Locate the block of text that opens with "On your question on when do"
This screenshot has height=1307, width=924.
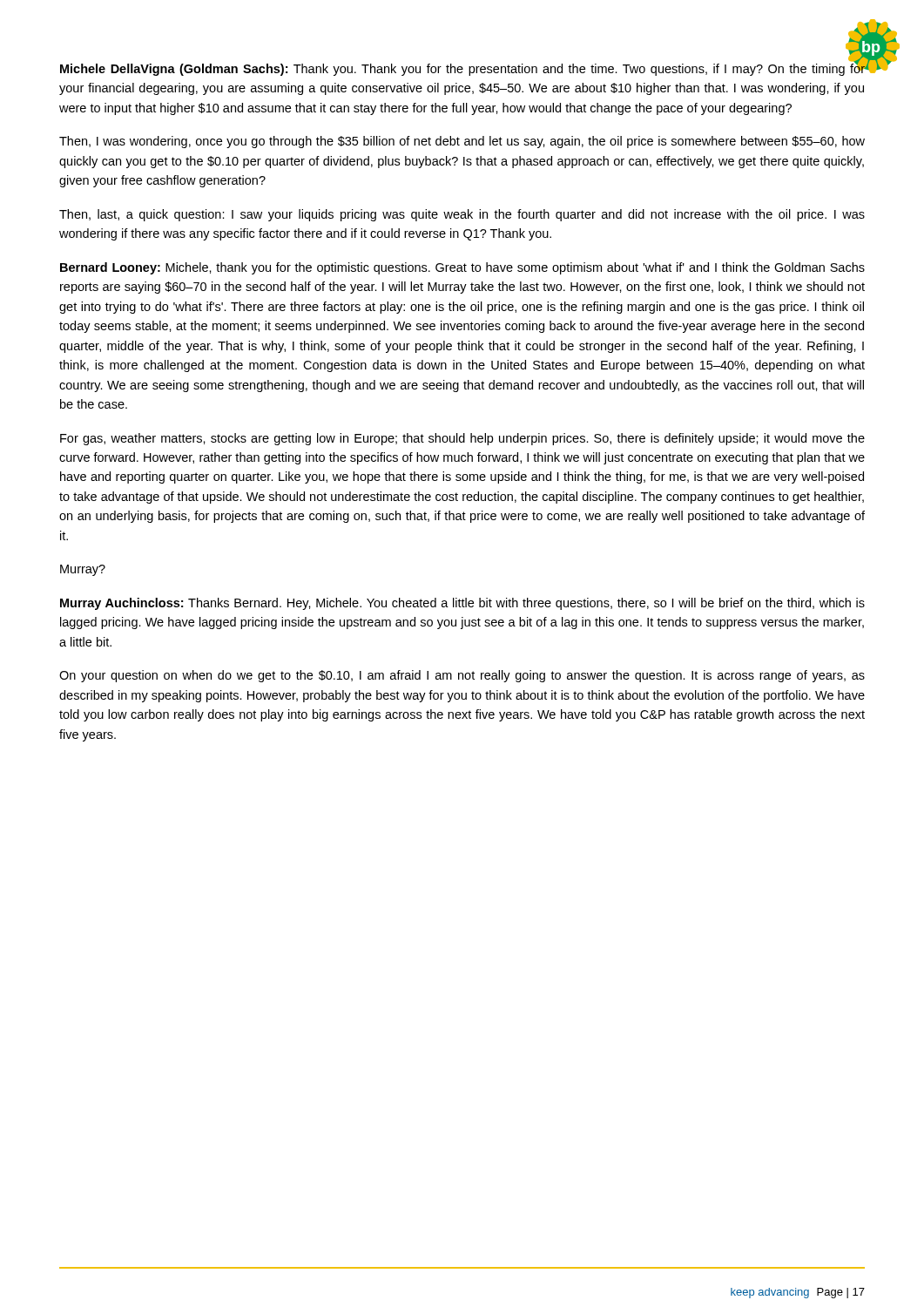click(462, 705)
